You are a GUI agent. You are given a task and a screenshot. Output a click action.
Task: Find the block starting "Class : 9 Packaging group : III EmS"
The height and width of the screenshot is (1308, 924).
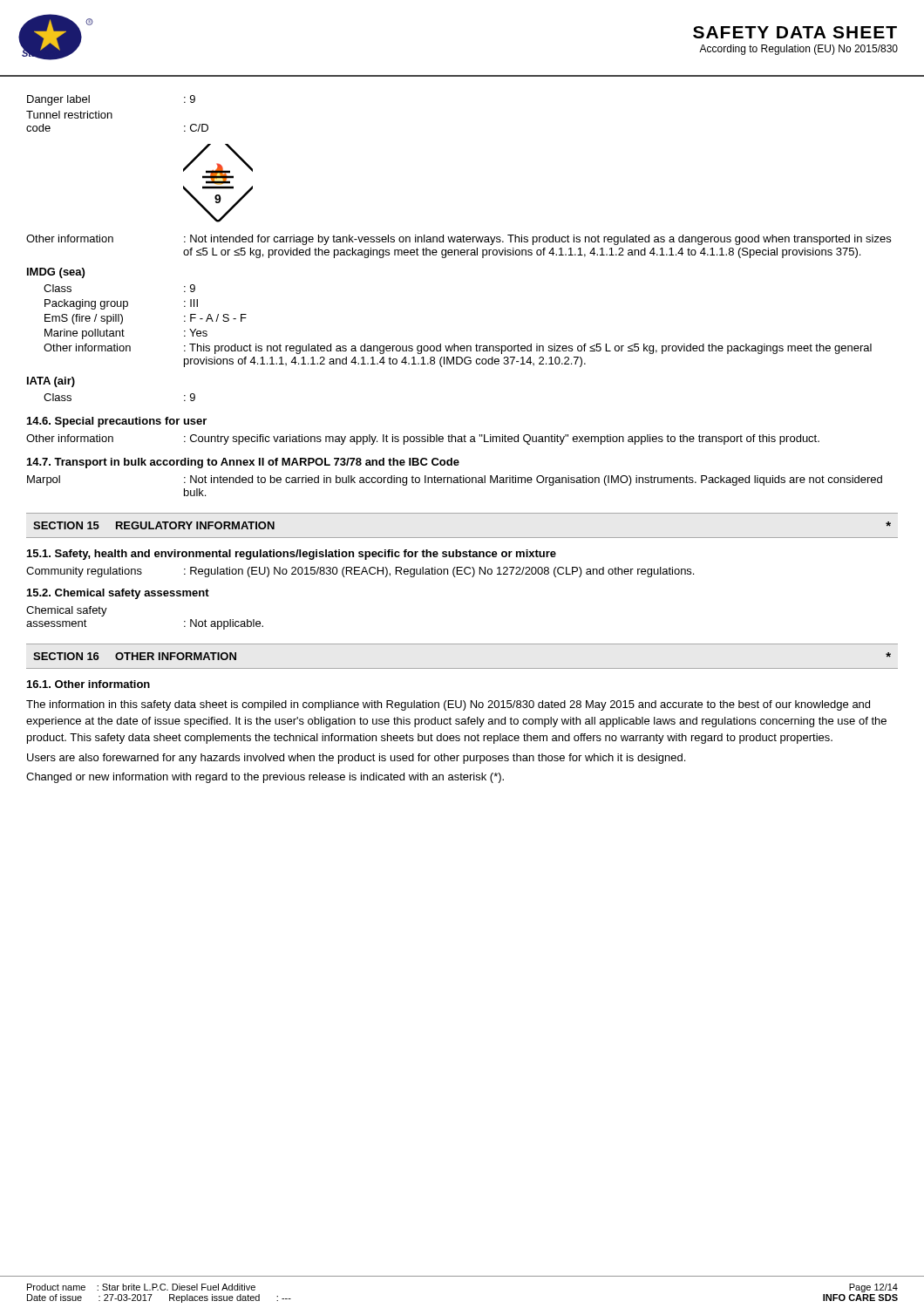(53, 288)
